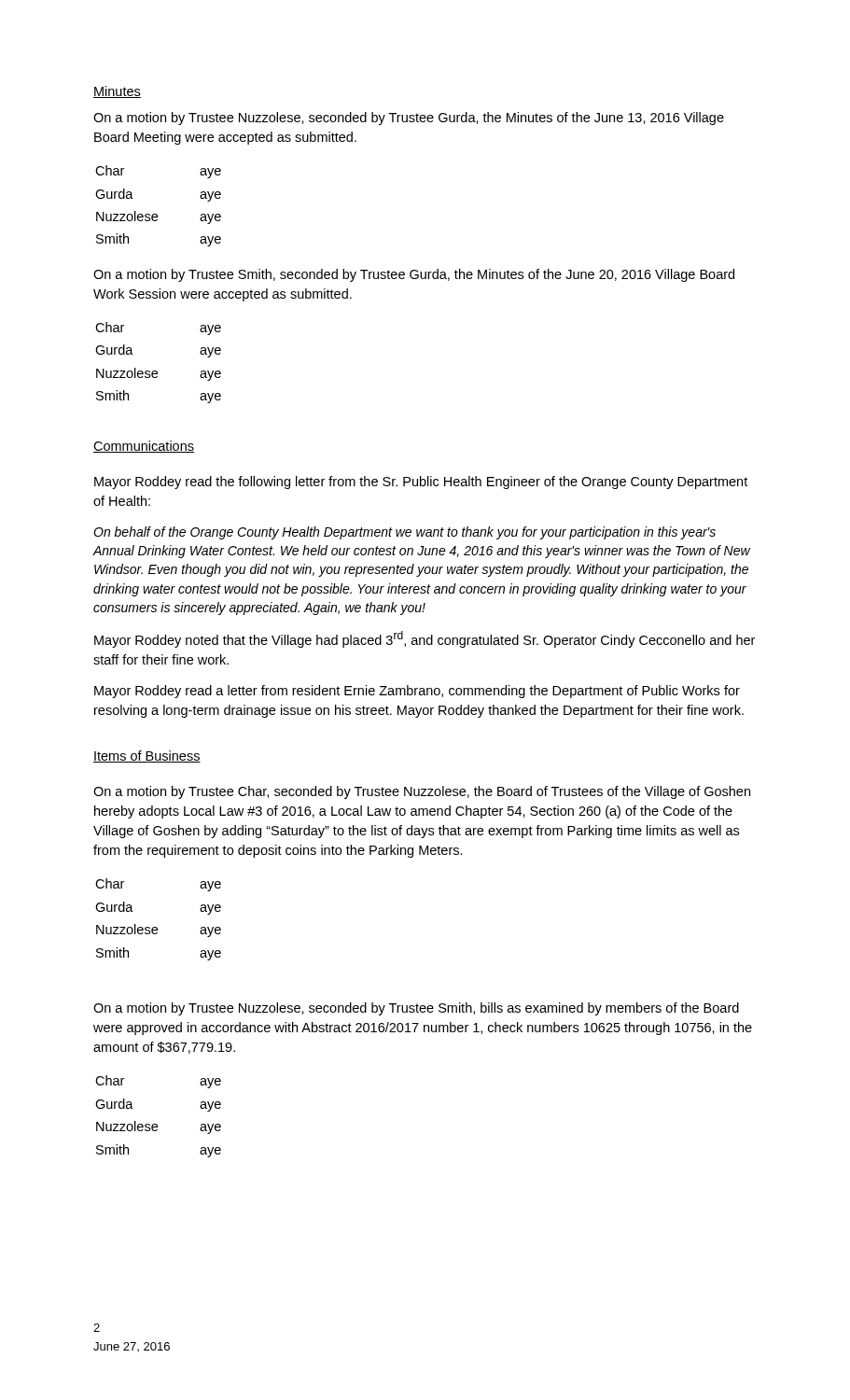Find the block on this page that starts "On behalf of the"
The height and width of the screenshot is (1400, 850).
click(422, 570)
